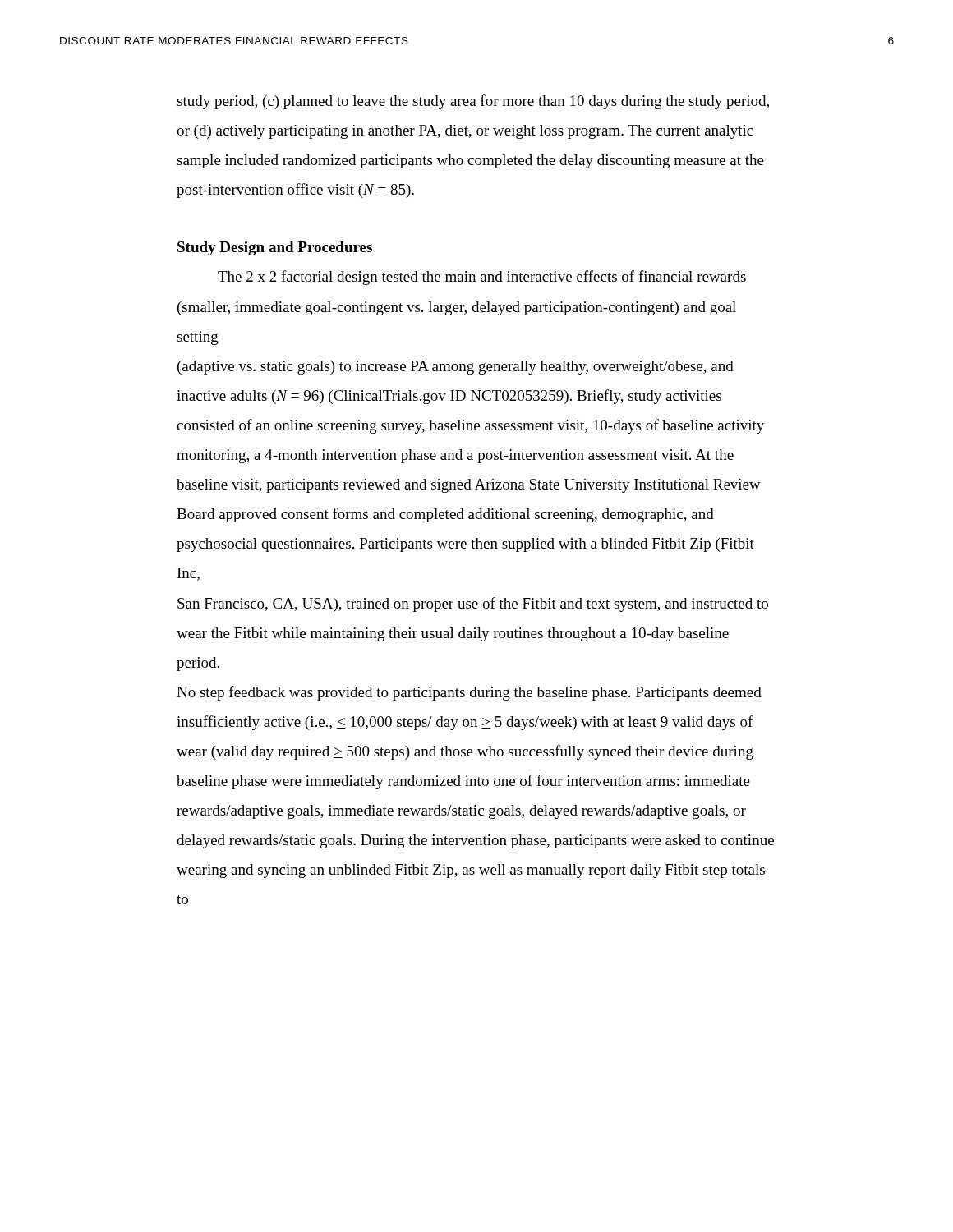Locate the text block starting "Study Design and Procedures"
The height and width of the screenshot is (1232, 953).
pos(275,248)
